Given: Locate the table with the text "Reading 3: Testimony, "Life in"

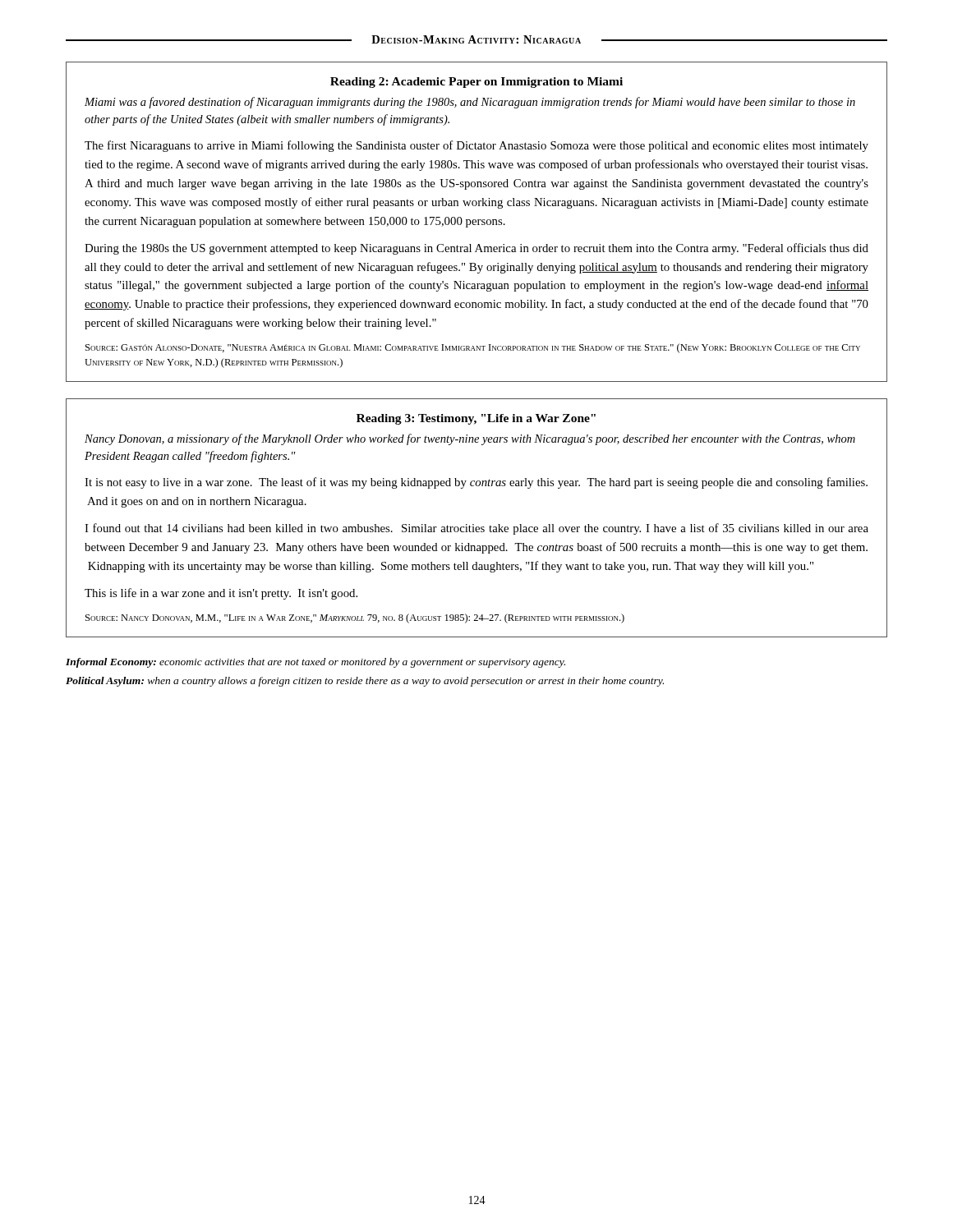Looking at the screenshot, I should [x=476, y=518].
